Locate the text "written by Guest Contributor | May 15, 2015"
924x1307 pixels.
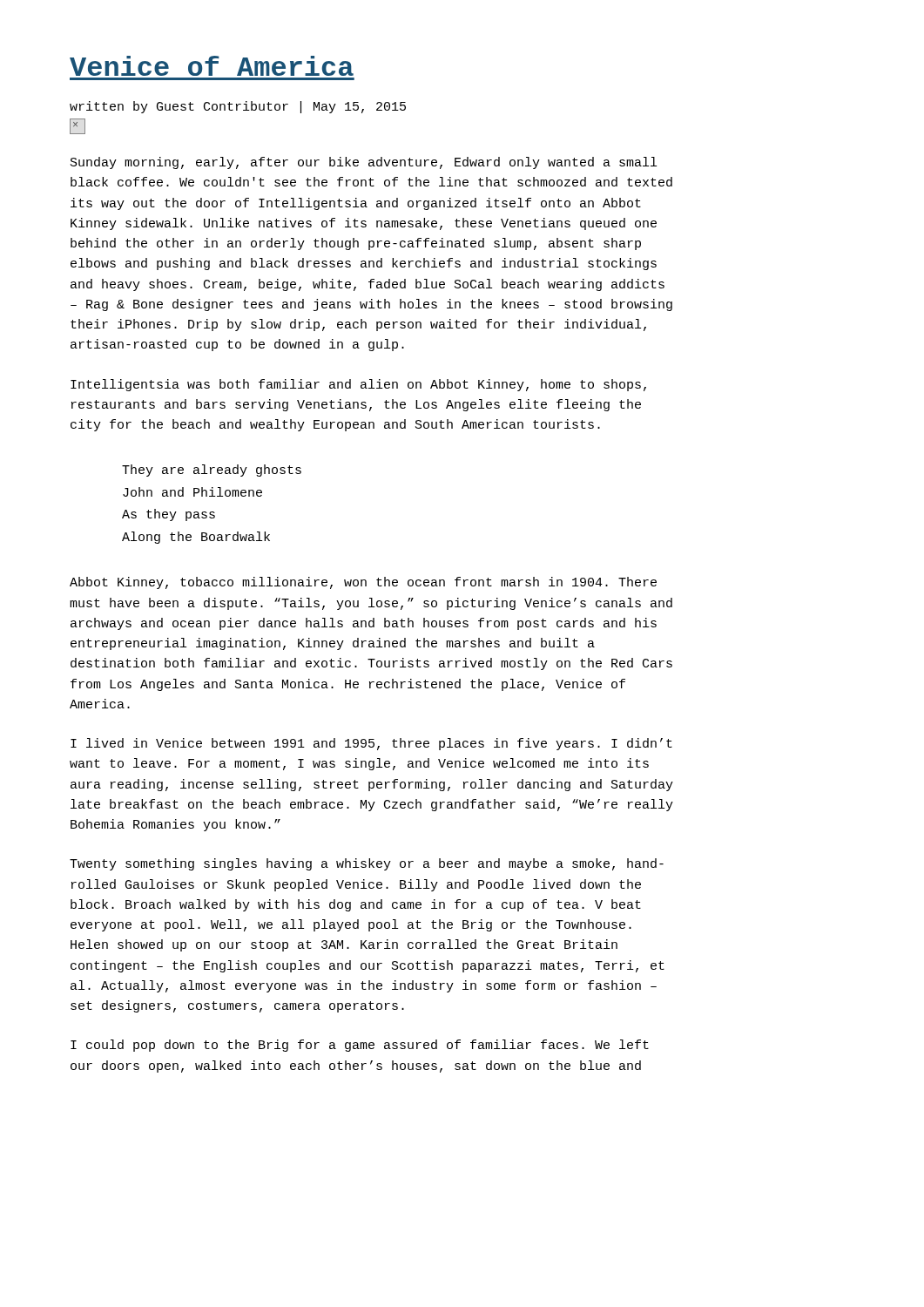tap(238, 117)
